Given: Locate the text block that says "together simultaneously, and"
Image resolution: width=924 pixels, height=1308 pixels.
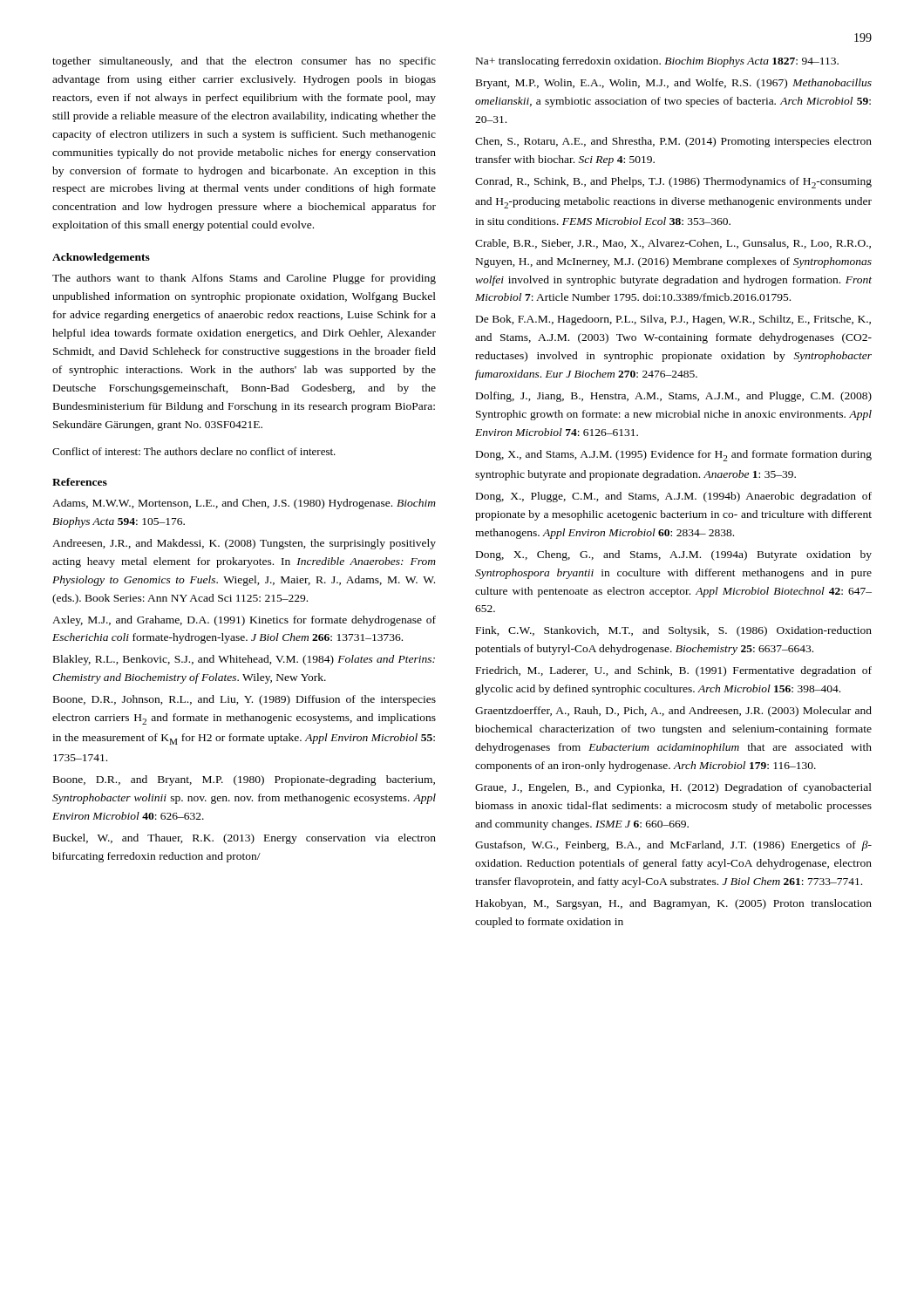Looking at the screenshot, I should (244, 143).
